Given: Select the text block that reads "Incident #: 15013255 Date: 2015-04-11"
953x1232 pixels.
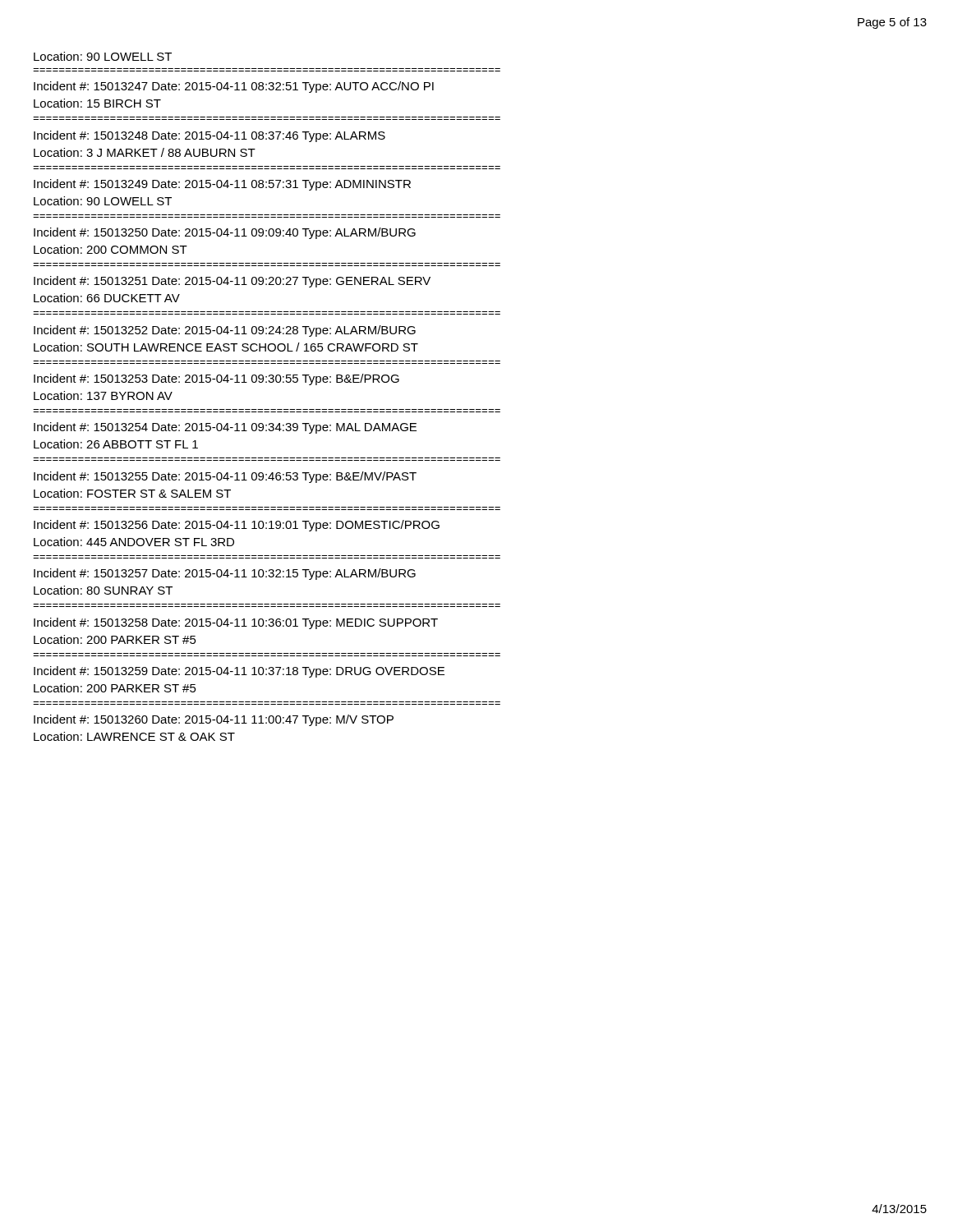Looking at the screenshot, I should [x=225, y=477].
